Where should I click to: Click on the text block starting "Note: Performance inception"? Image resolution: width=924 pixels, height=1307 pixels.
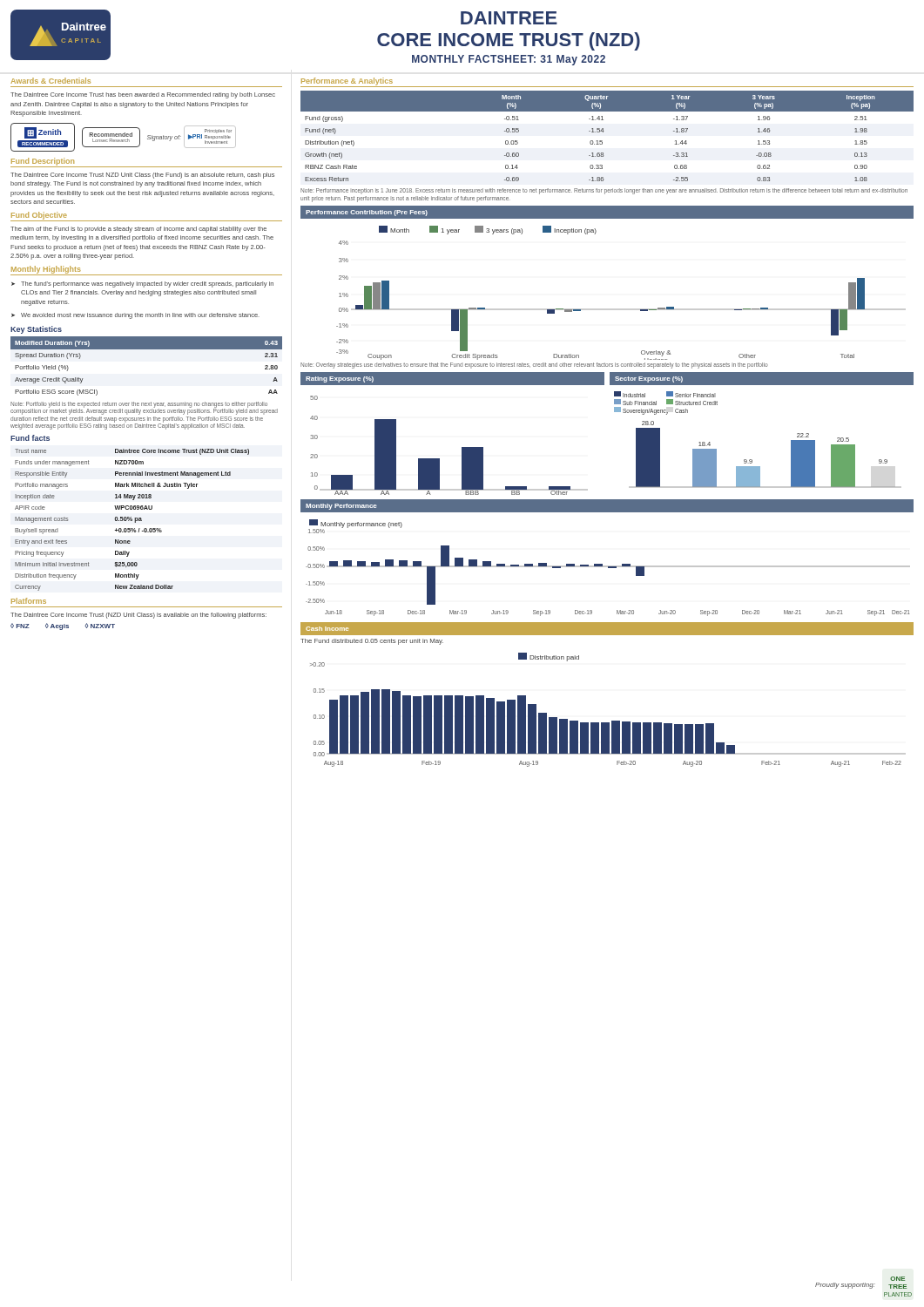click(604, 194)
